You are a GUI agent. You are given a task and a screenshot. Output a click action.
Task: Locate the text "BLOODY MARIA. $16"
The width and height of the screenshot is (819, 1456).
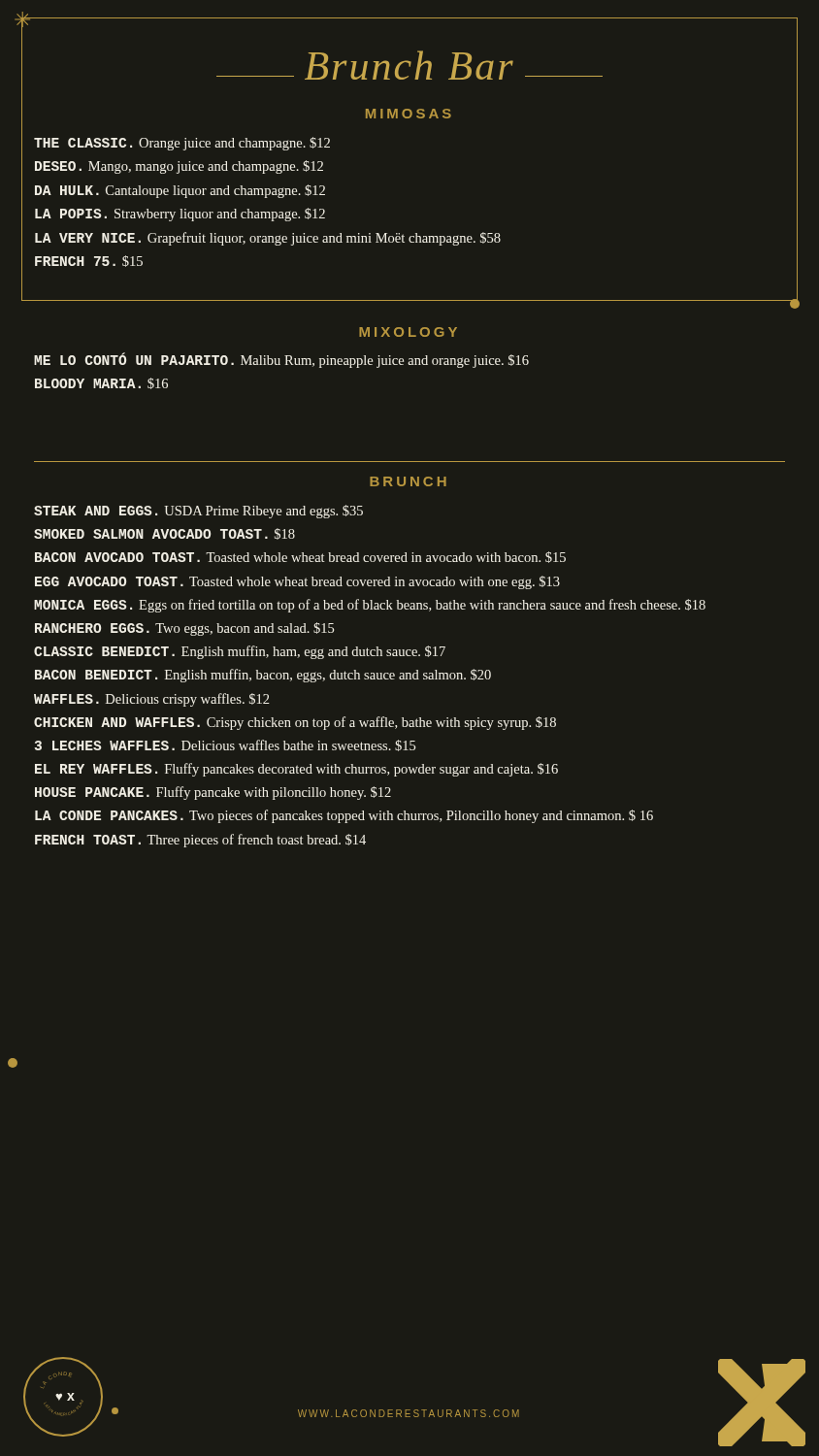click(101, 384)
